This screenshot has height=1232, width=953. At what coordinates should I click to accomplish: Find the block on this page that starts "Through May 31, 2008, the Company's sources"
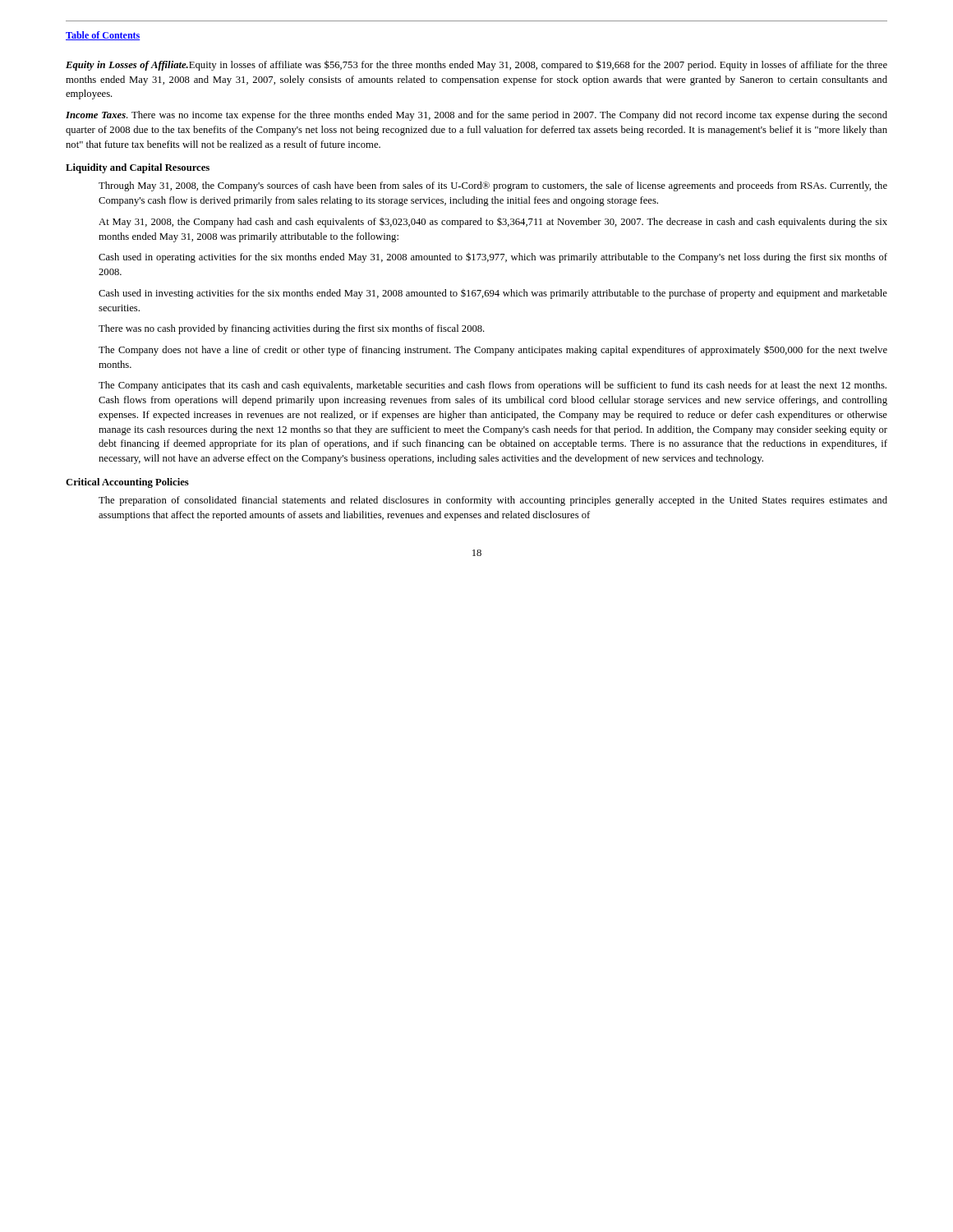(493, 194)
